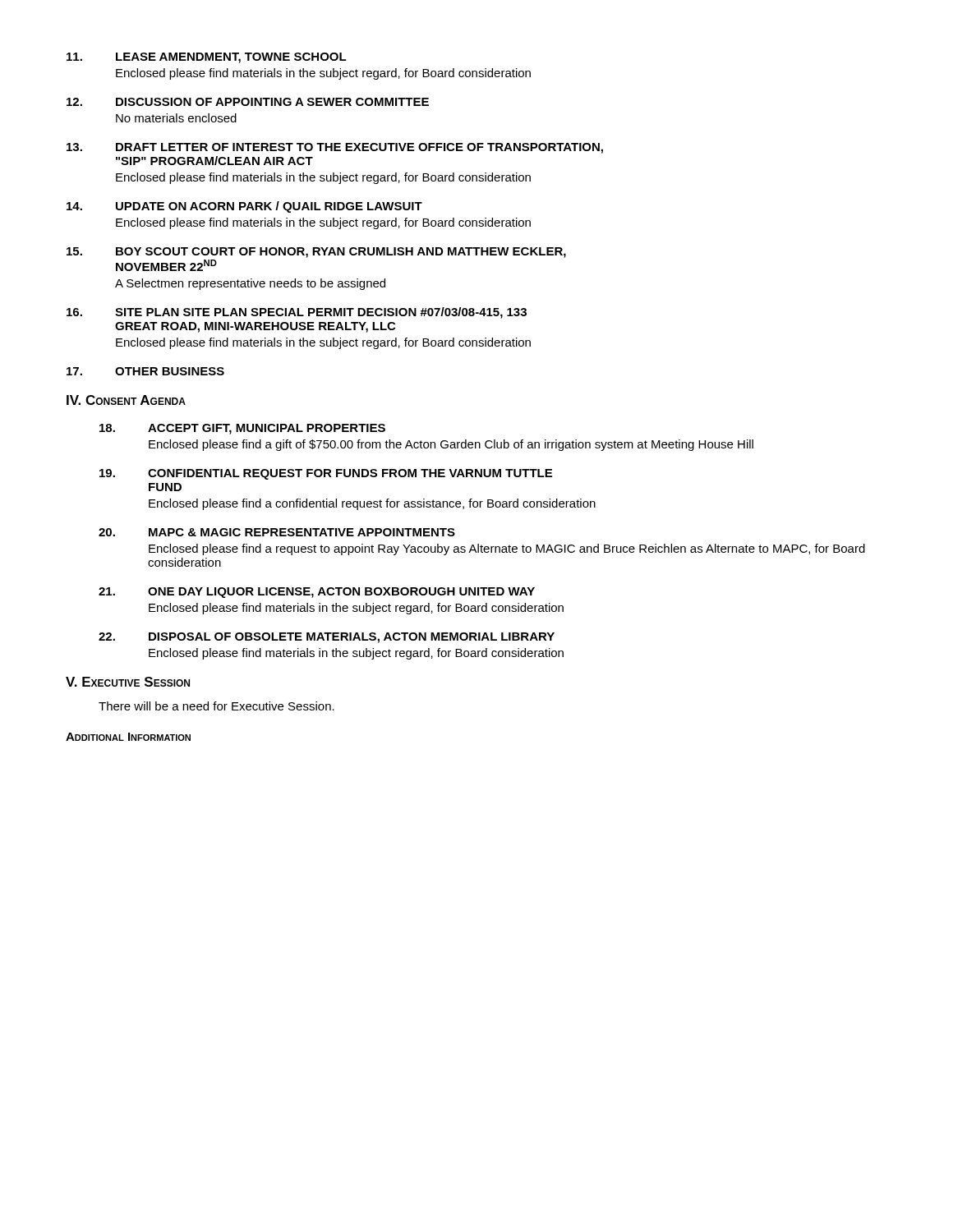Screen dimensions: 1232x953
Task: Locate the section header with the text "Additional Information"
Action: click(x=129, y=736)
